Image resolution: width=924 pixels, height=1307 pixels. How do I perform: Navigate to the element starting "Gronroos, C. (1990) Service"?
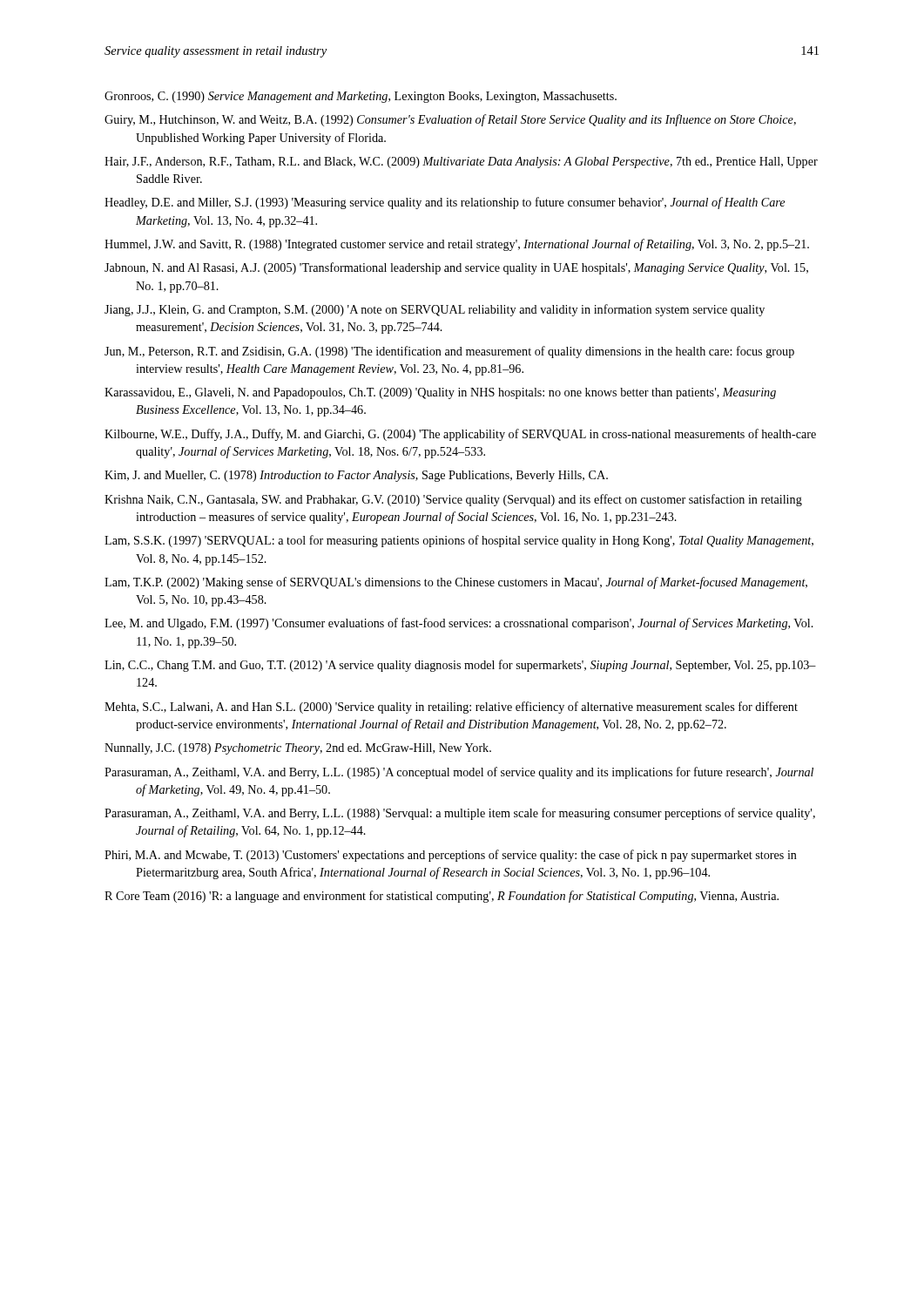(361, 96)
